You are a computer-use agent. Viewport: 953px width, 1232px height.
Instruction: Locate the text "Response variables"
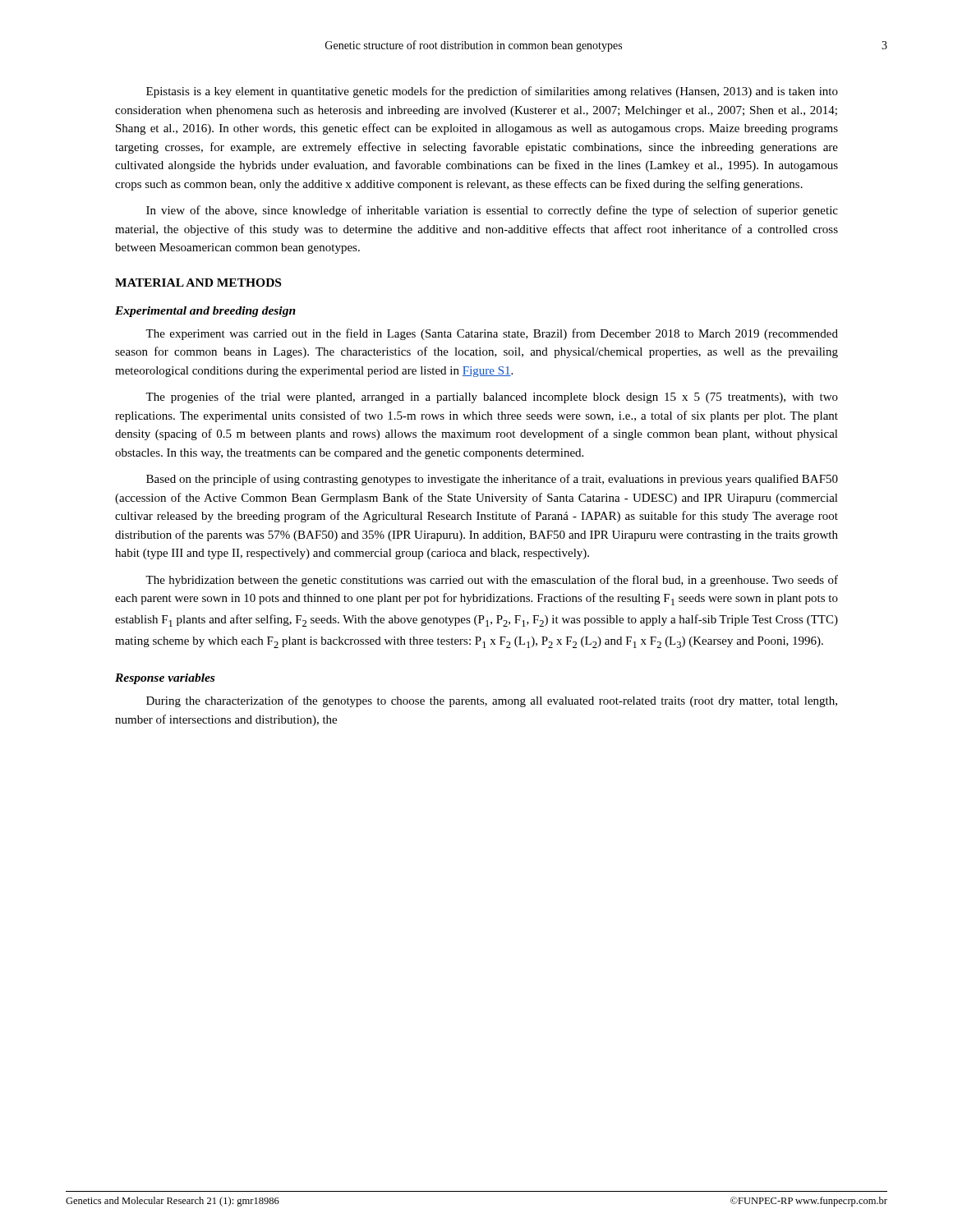click(165, 677)
